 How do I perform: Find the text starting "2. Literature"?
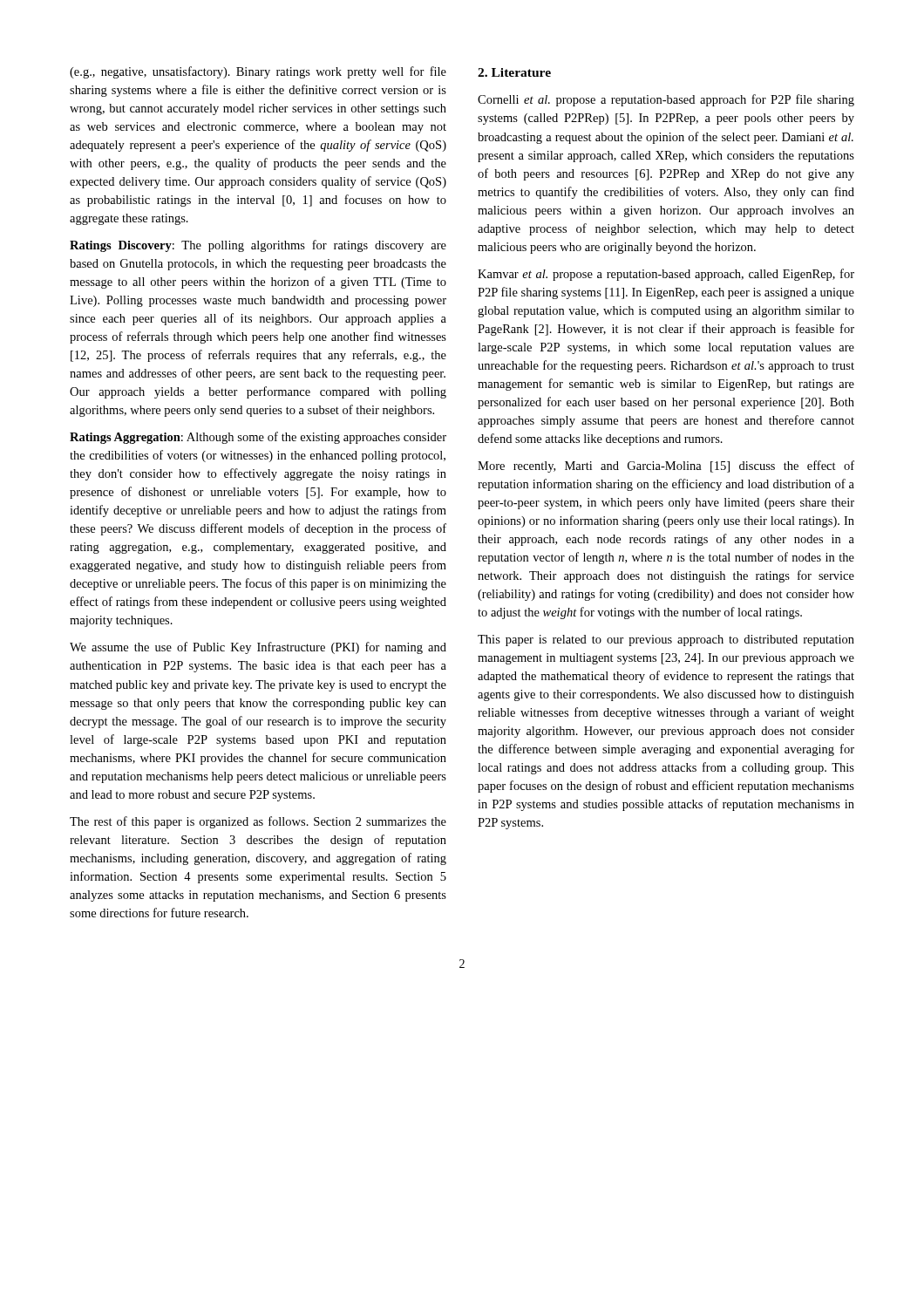tap(514, 72)
